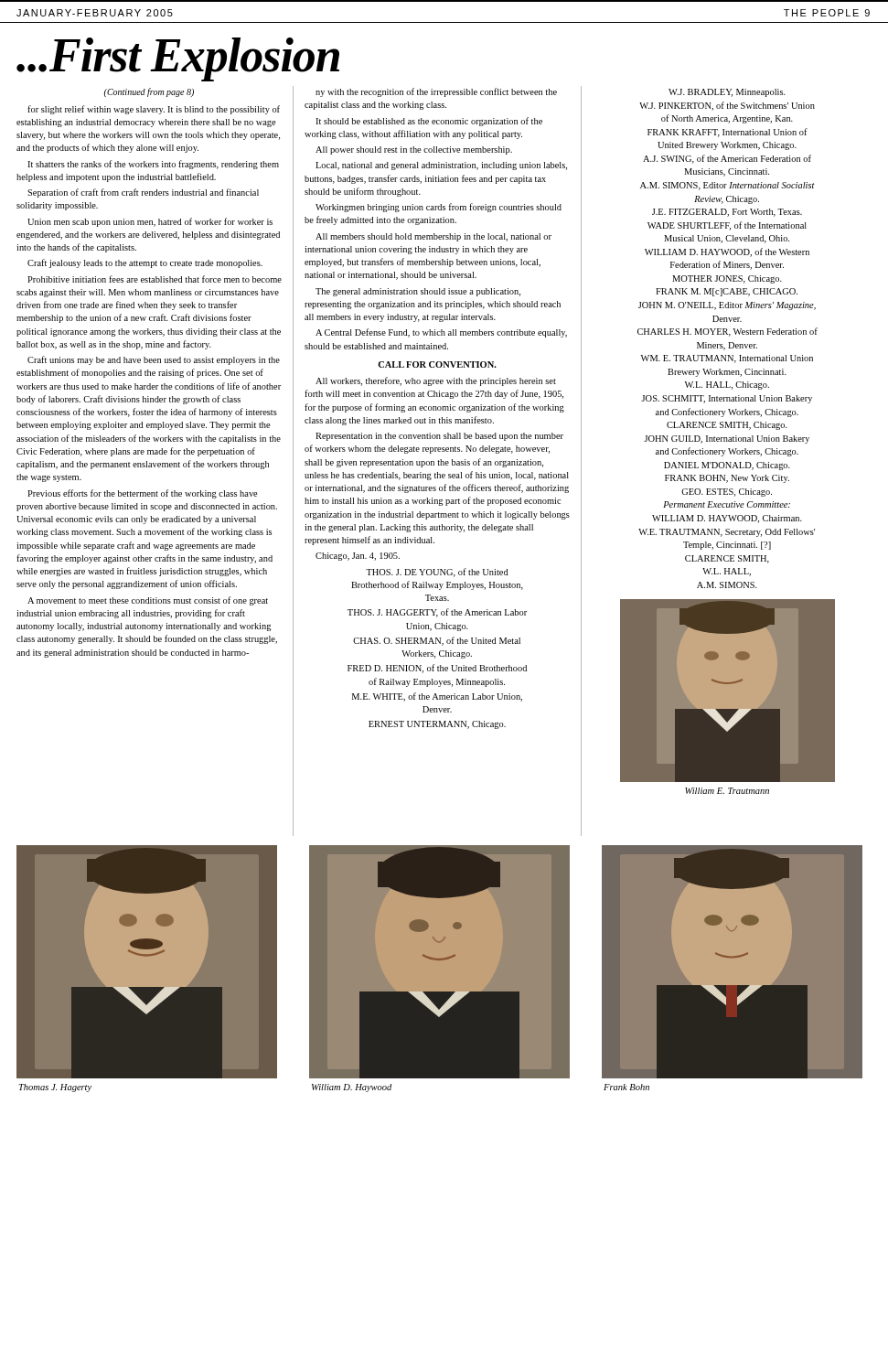Viewport: 888px width, 1372px height.
Task: Click on the caption containing "William E. Trautmann"
Action: 727,791
